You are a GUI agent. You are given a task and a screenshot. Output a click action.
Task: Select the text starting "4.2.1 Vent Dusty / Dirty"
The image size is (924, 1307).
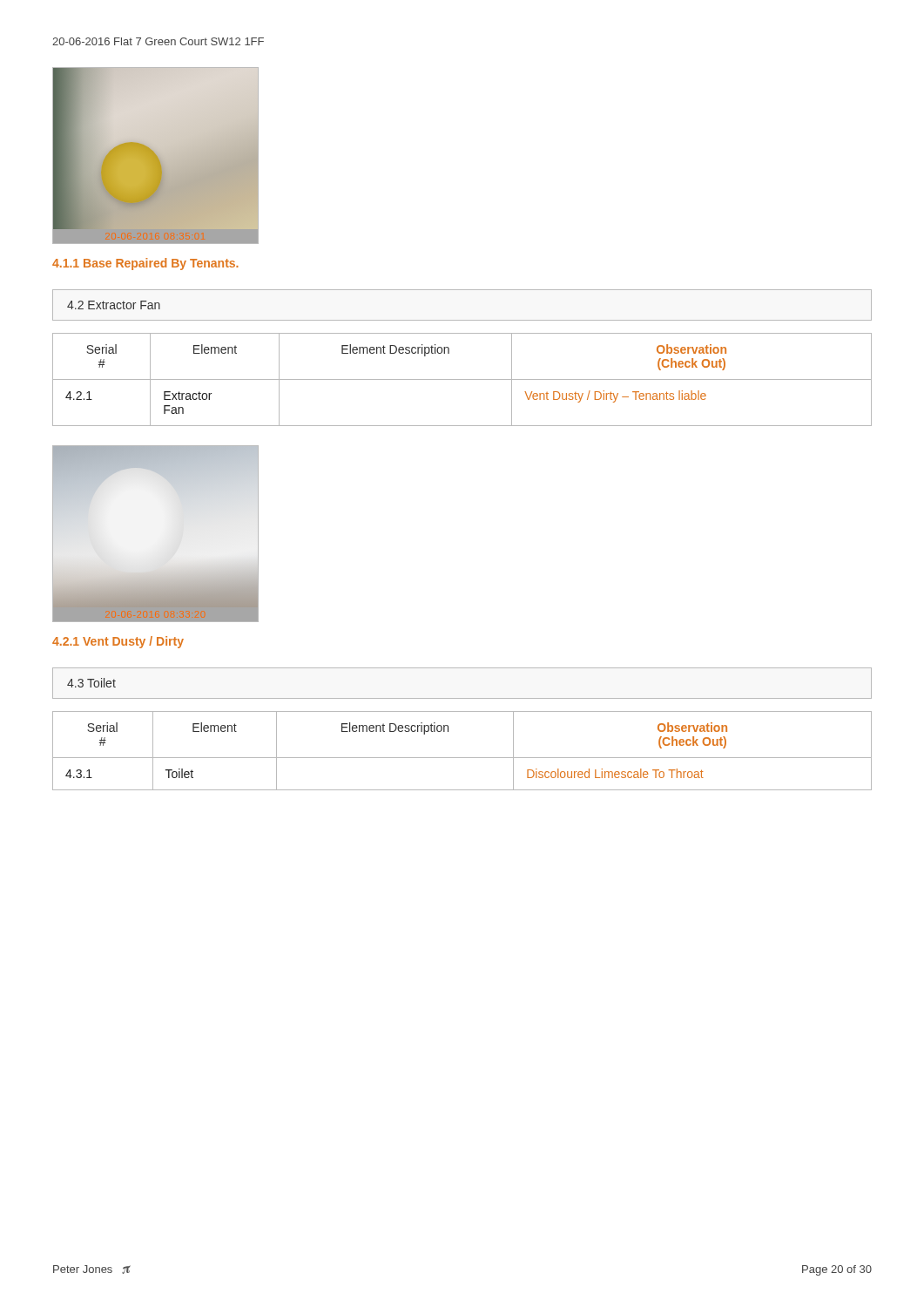118,641
